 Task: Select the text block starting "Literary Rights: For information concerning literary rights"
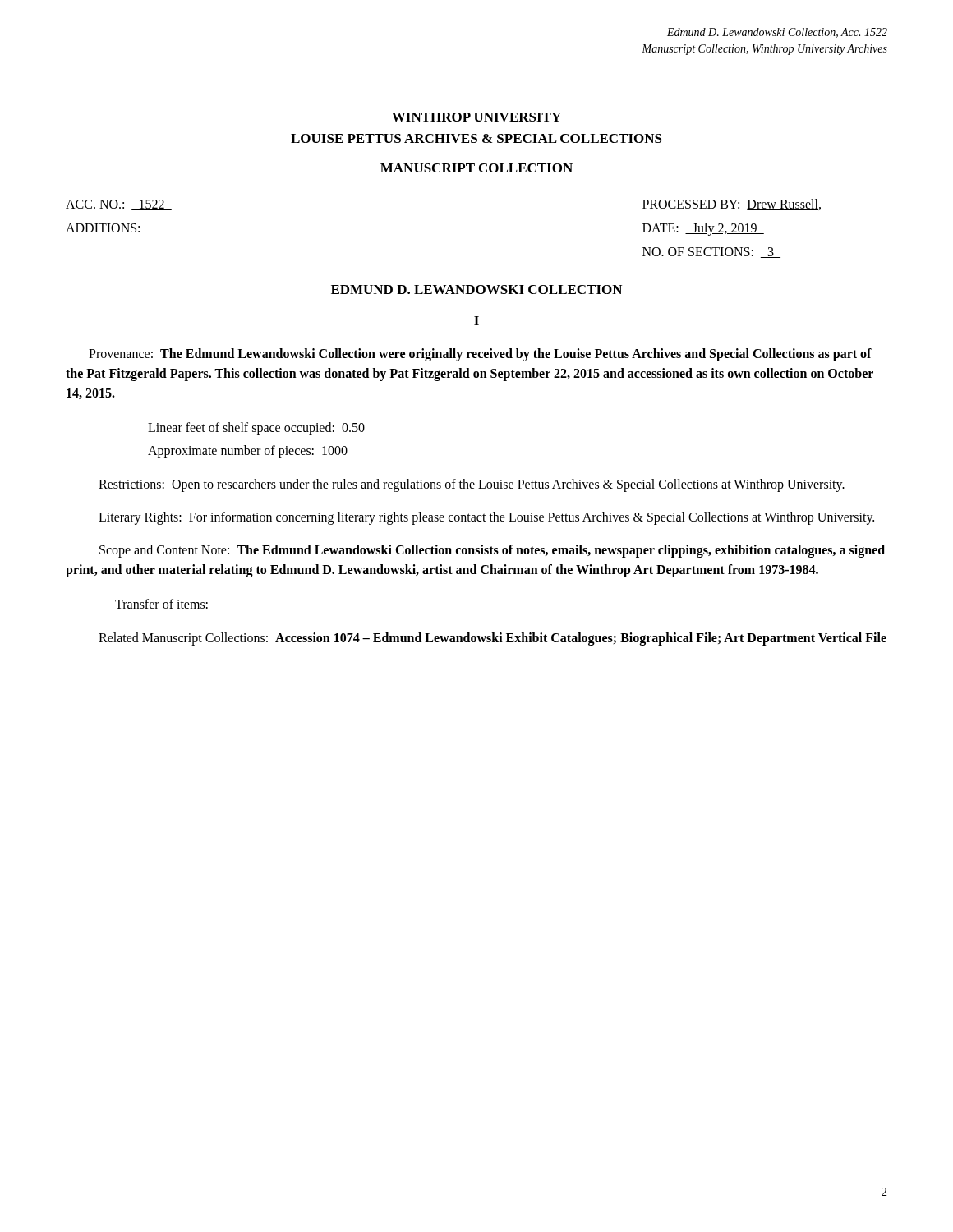[x=487, y=517]
